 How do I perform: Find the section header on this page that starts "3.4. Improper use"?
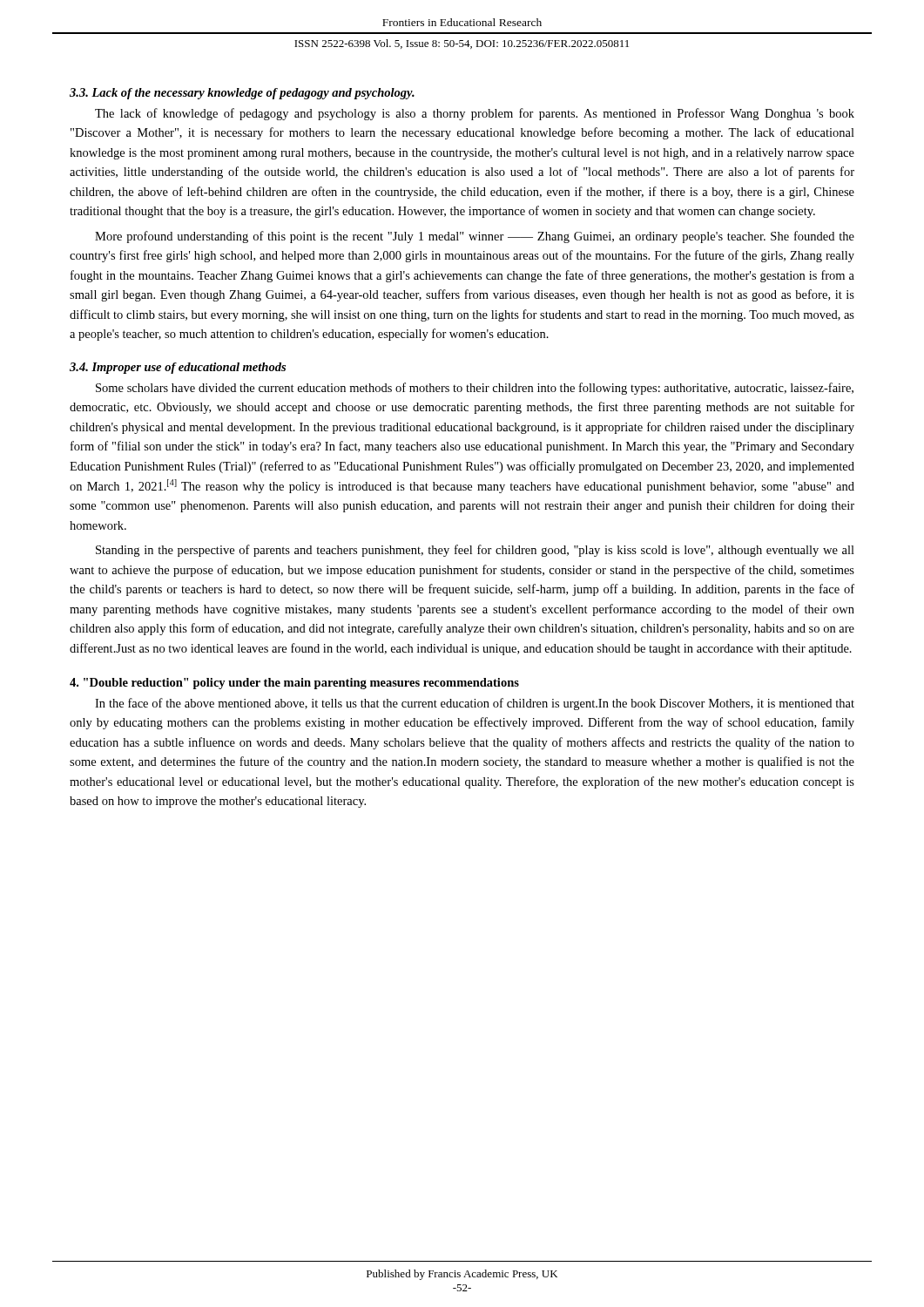coord(178,367)
